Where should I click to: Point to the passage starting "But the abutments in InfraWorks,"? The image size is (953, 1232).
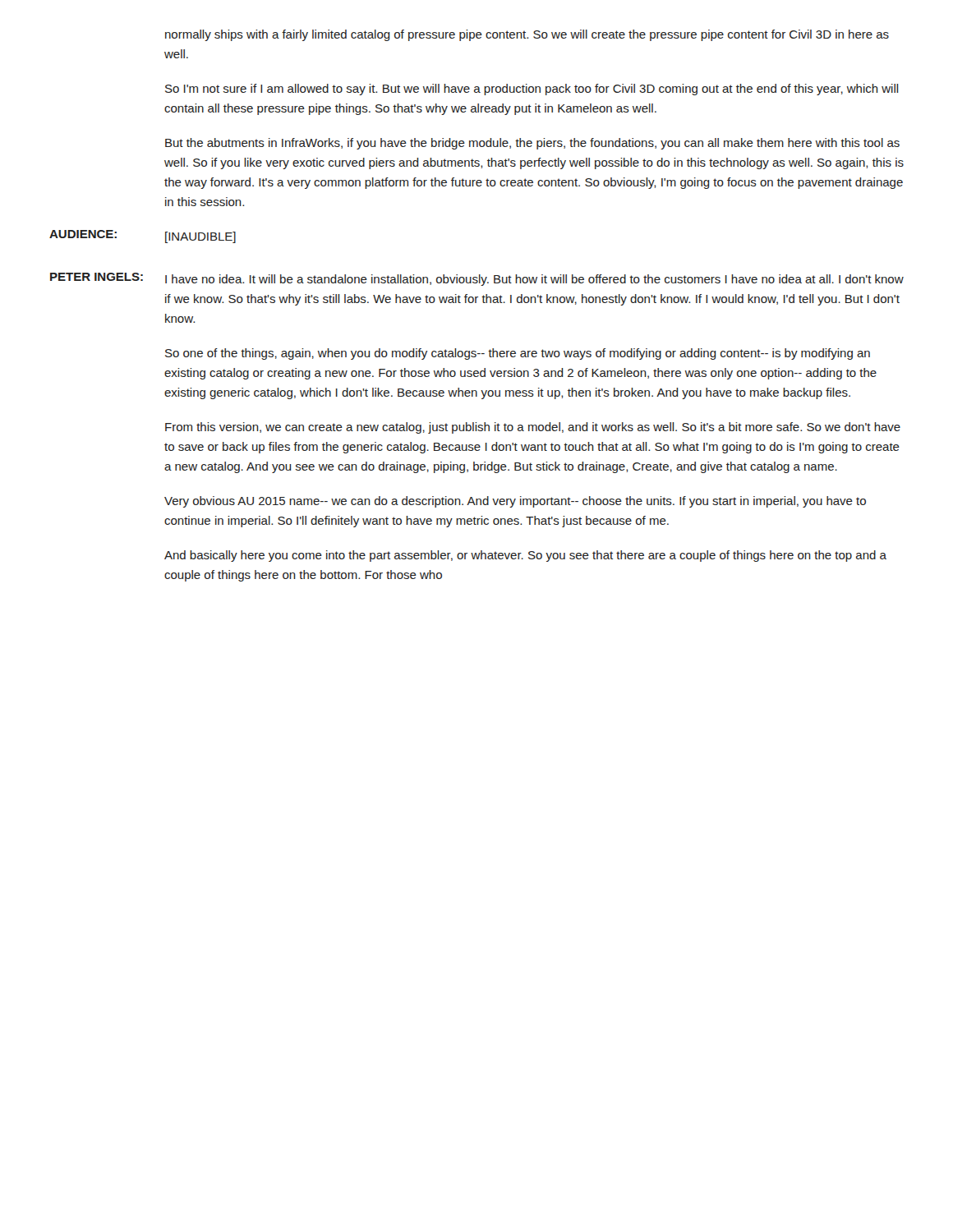(534, 172)
